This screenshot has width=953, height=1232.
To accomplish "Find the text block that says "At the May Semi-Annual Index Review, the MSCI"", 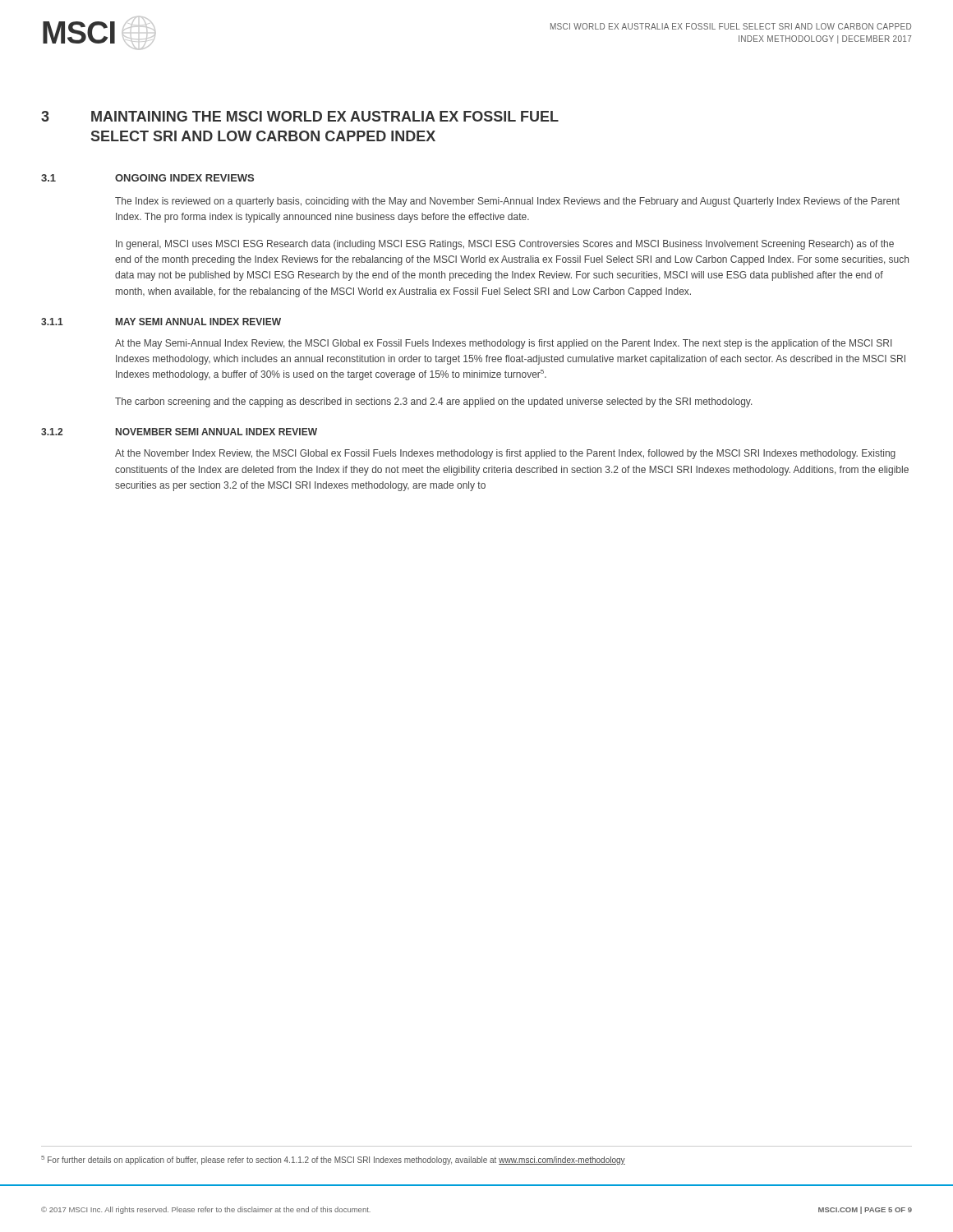I will [x=511, y=359].
